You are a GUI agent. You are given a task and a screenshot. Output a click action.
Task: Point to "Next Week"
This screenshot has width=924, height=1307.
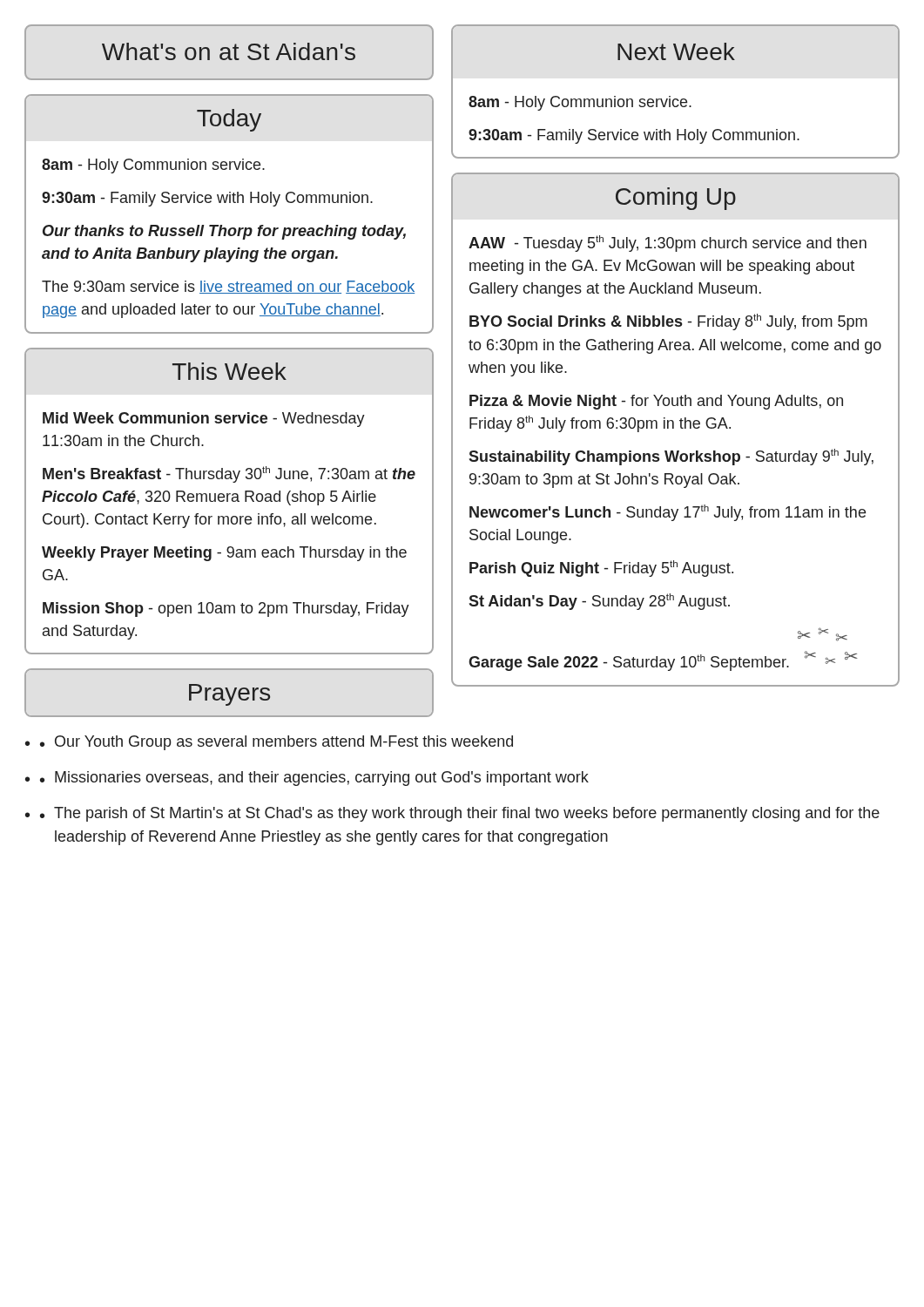(x=675, y=52)
